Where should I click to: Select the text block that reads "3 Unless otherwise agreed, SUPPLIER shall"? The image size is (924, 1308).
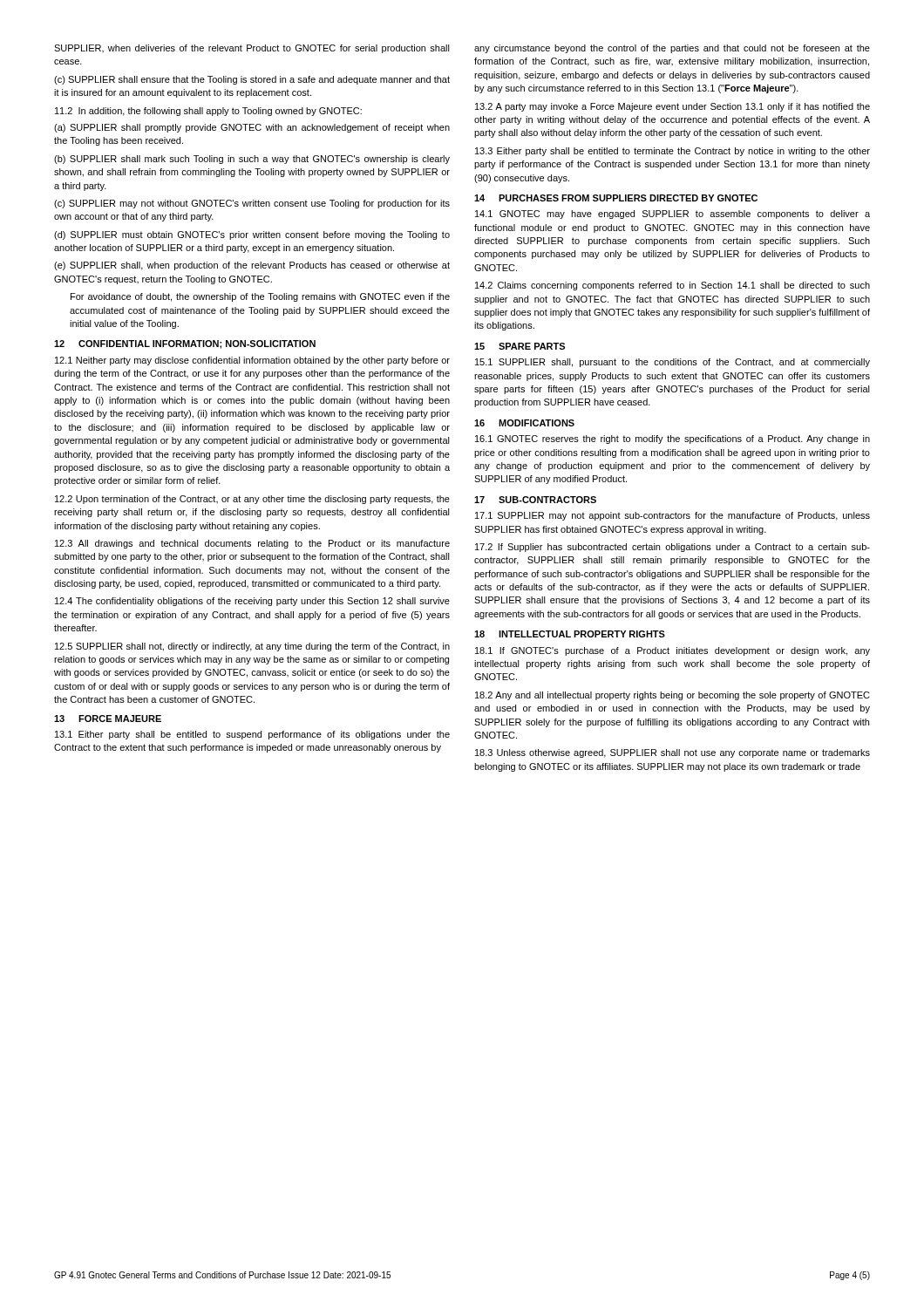(x=672, y=760)
